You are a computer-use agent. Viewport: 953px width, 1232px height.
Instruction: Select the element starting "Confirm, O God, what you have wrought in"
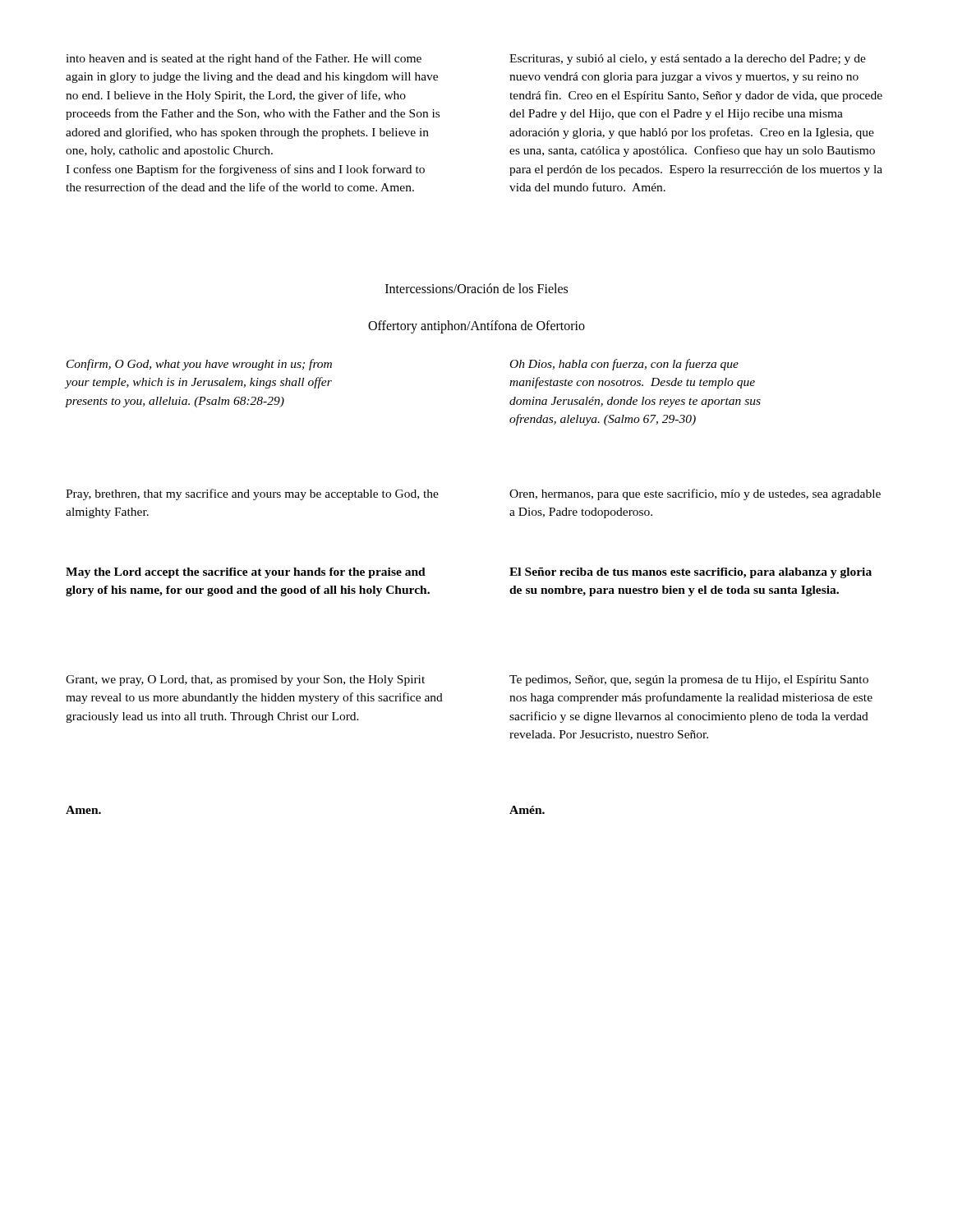tap(199, 382)
